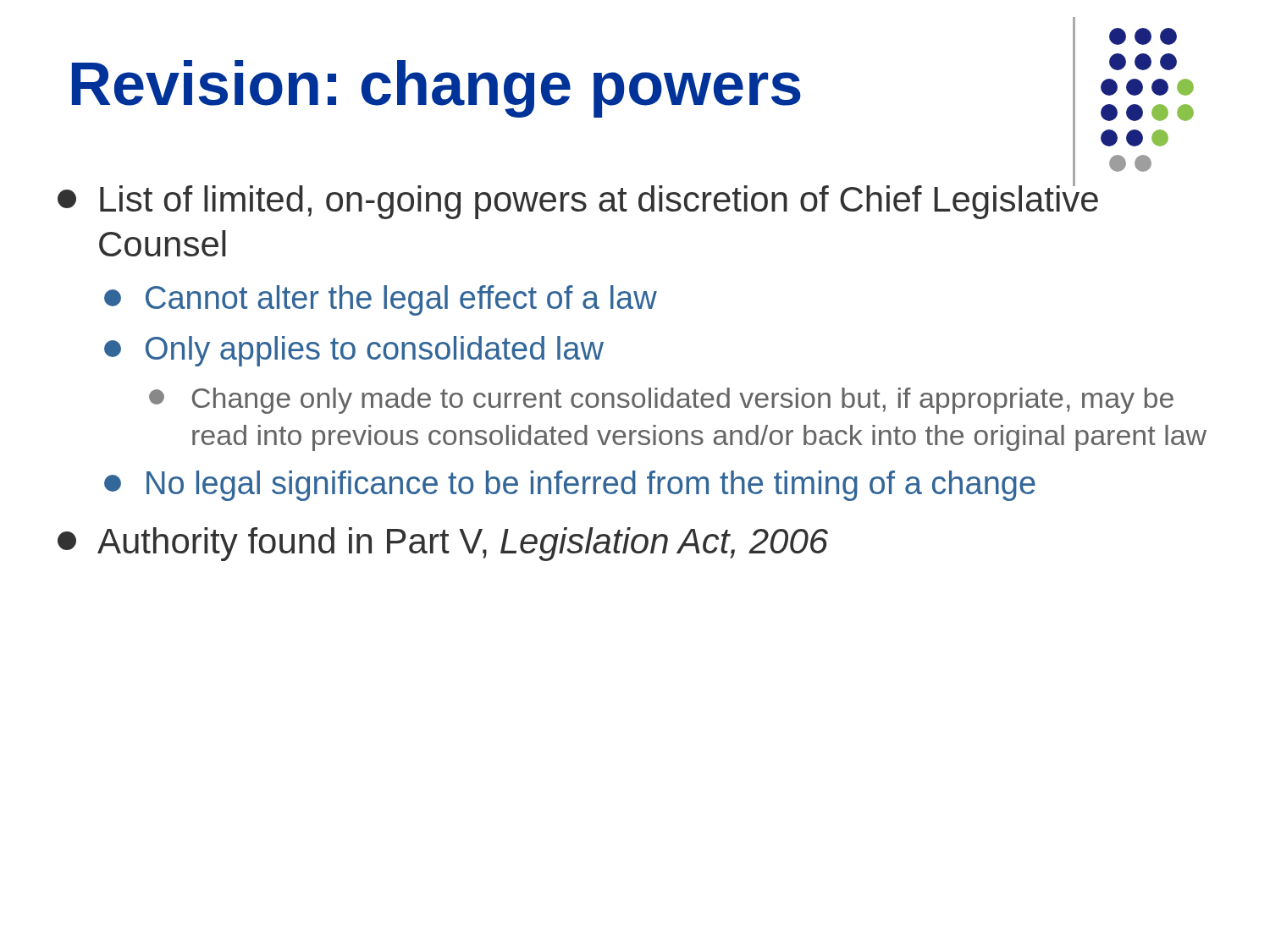Select the illustration
This screenshot has width=1270, height=952.
(x=1146, y=102)
